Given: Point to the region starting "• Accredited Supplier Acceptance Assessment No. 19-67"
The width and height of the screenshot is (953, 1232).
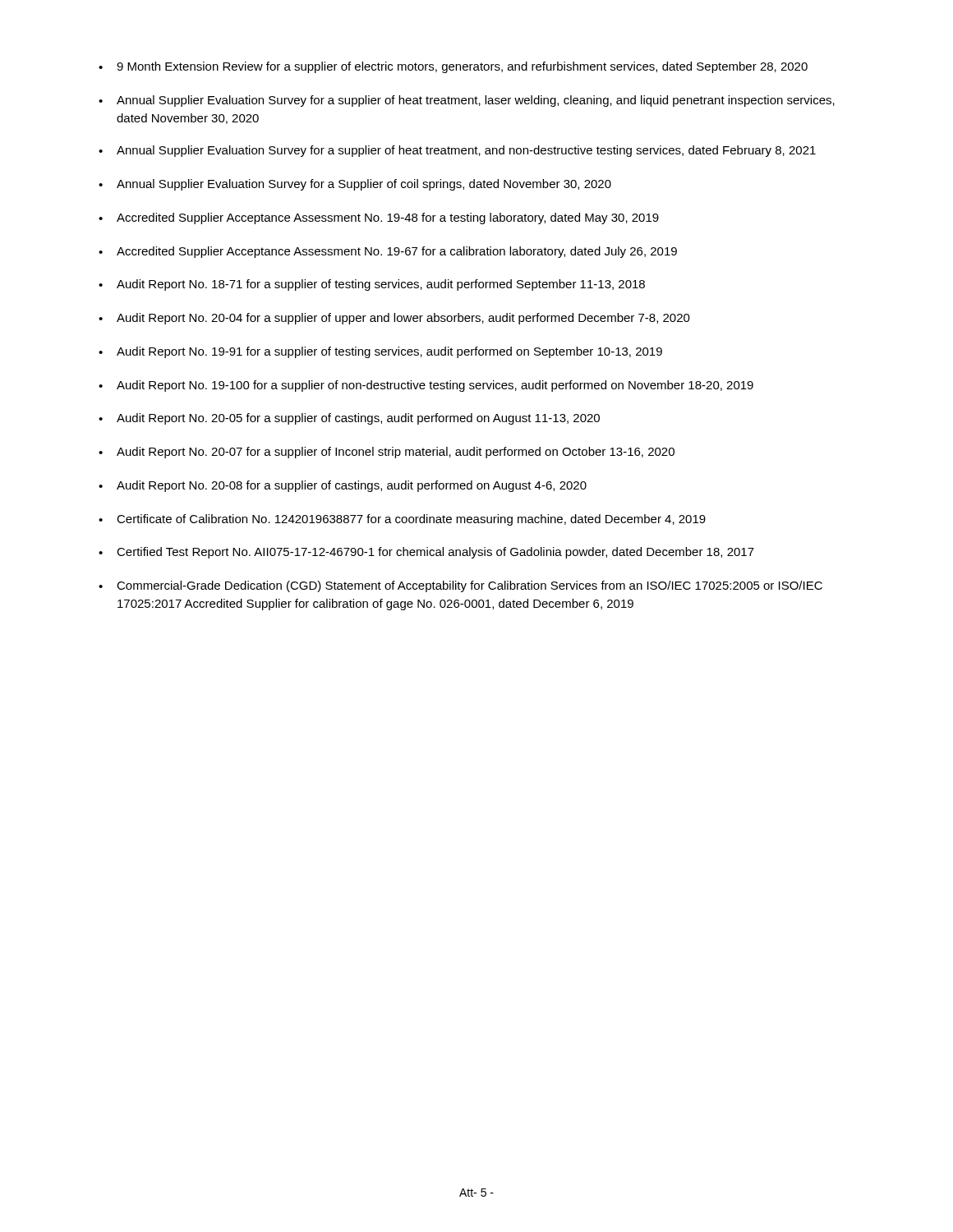Looking at the screenshot, I should (388, 251).
